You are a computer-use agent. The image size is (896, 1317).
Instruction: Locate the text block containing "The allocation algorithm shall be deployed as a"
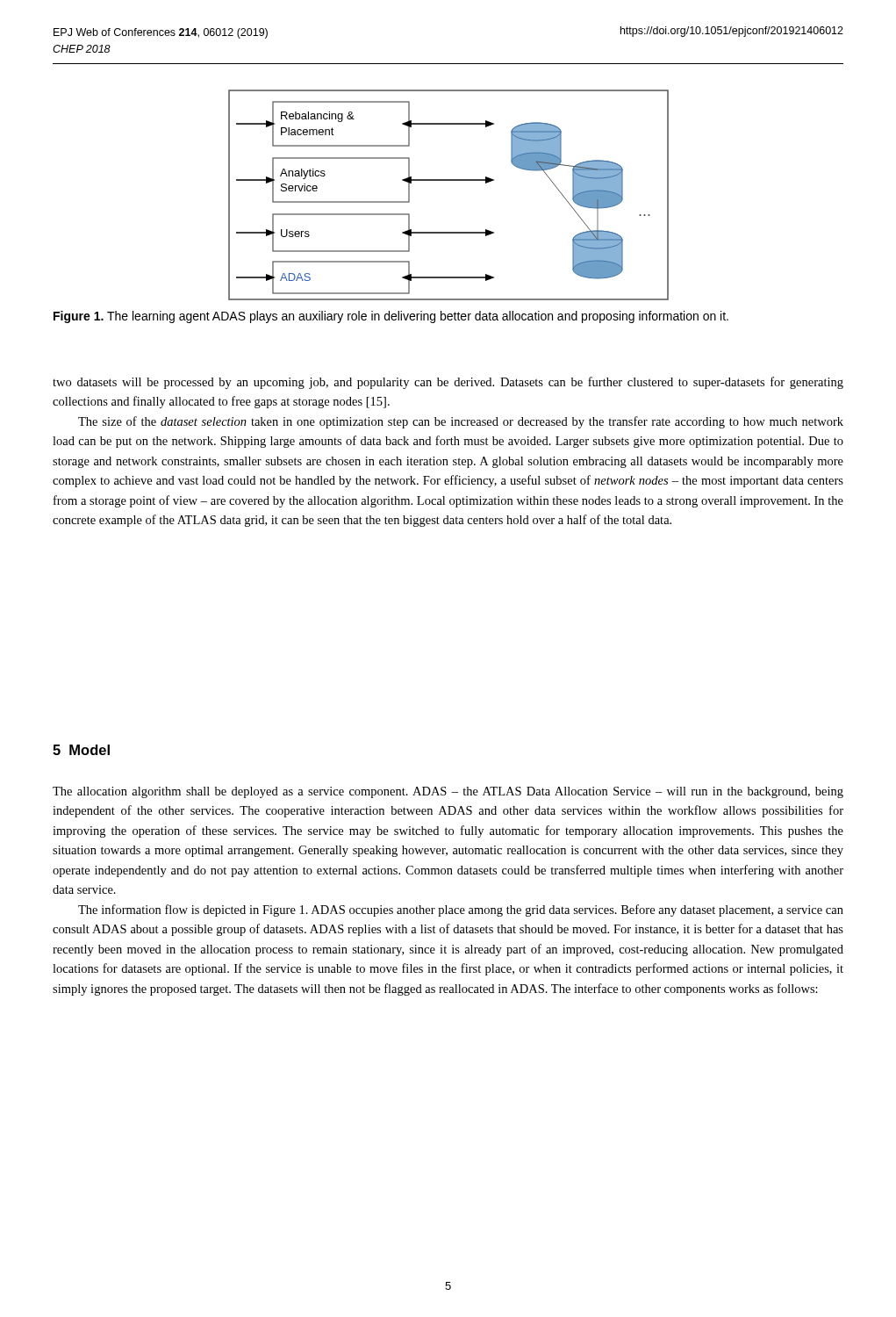pyautogui.click(x=448, y=792)
